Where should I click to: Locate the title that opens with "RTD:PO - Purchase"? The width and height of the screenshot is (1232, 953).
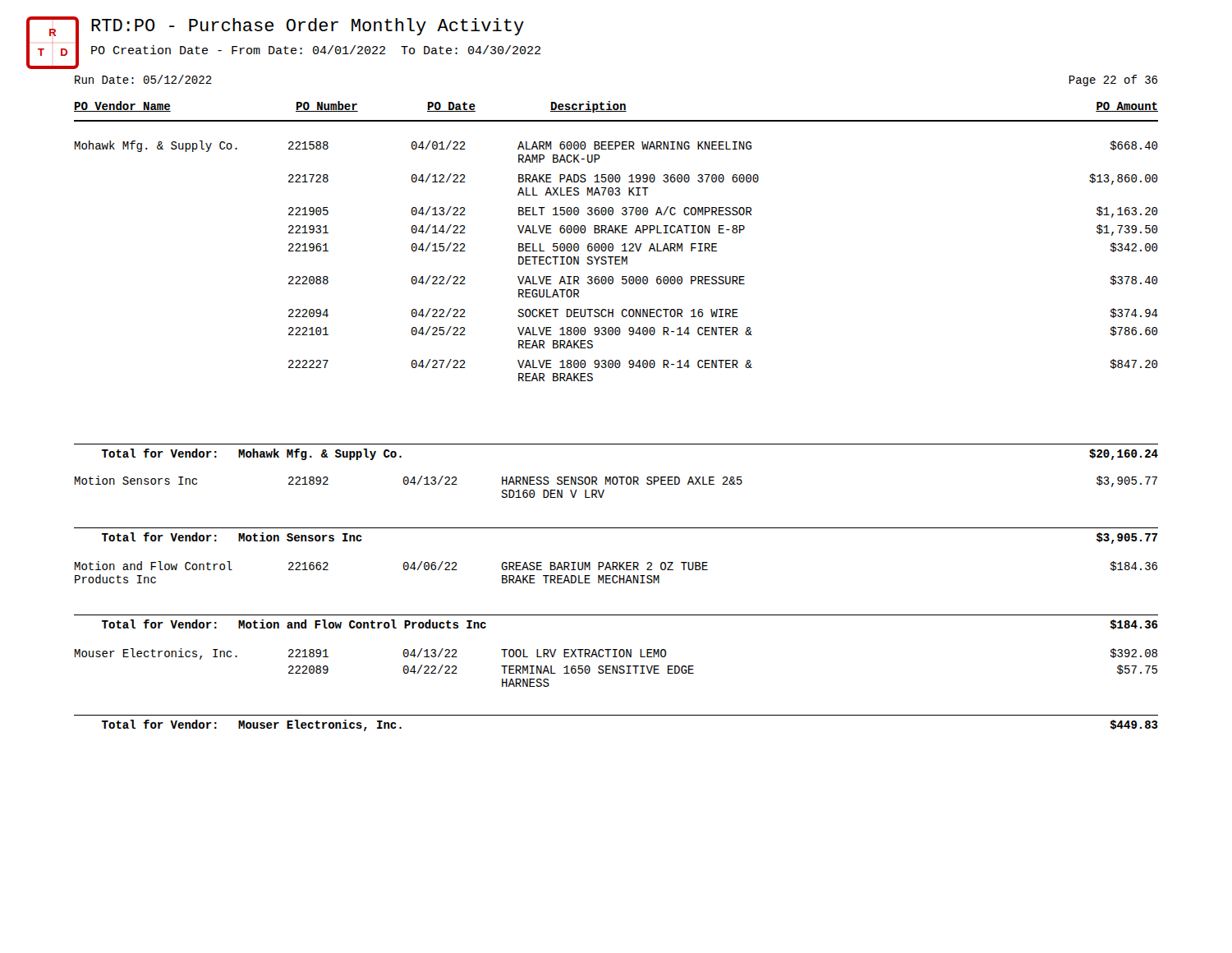(307, 27)
